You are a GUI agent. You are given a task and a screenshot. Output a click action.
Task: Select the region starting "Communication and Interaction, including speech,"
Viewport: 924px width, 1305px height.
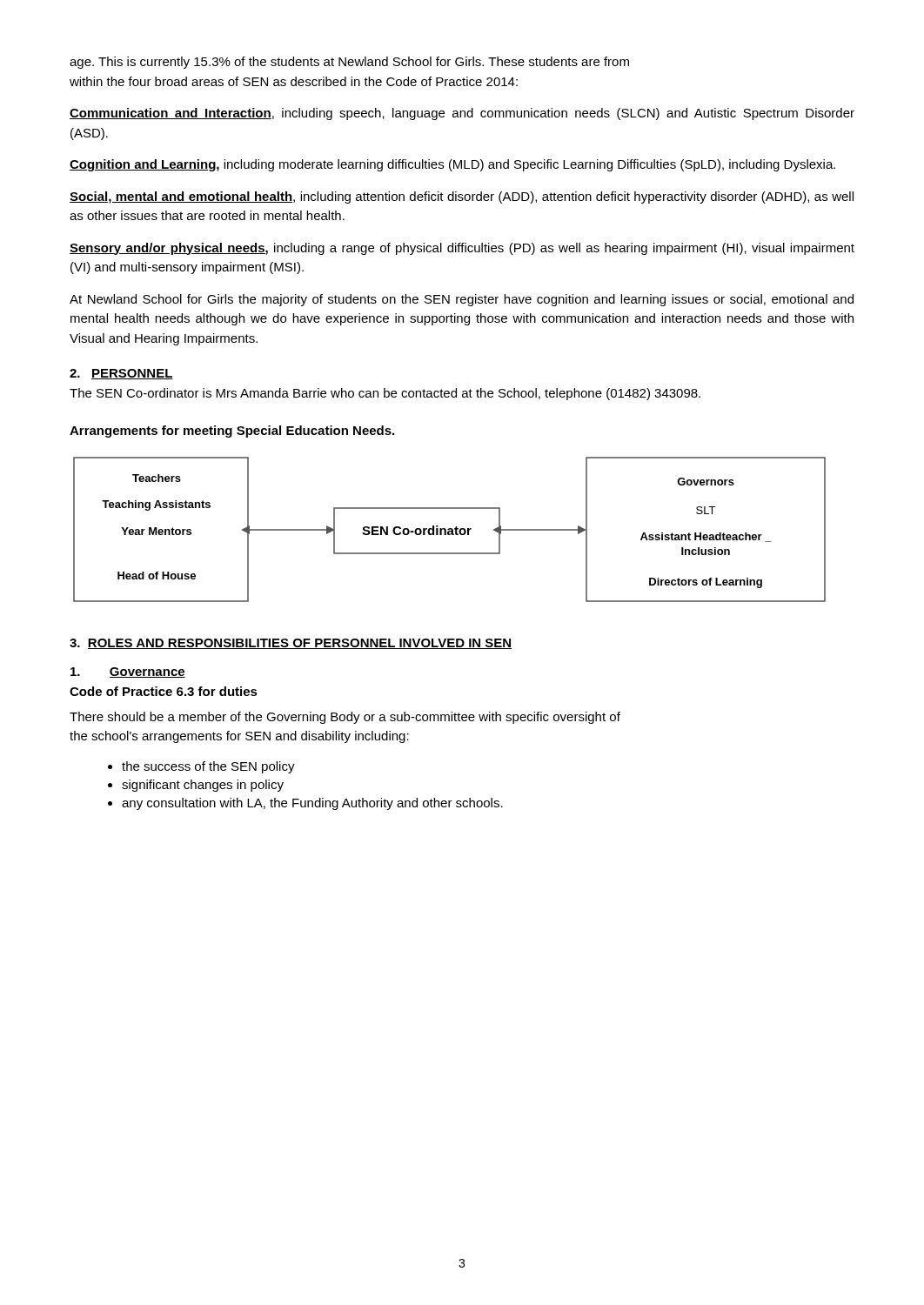click(x=462, y=122)
